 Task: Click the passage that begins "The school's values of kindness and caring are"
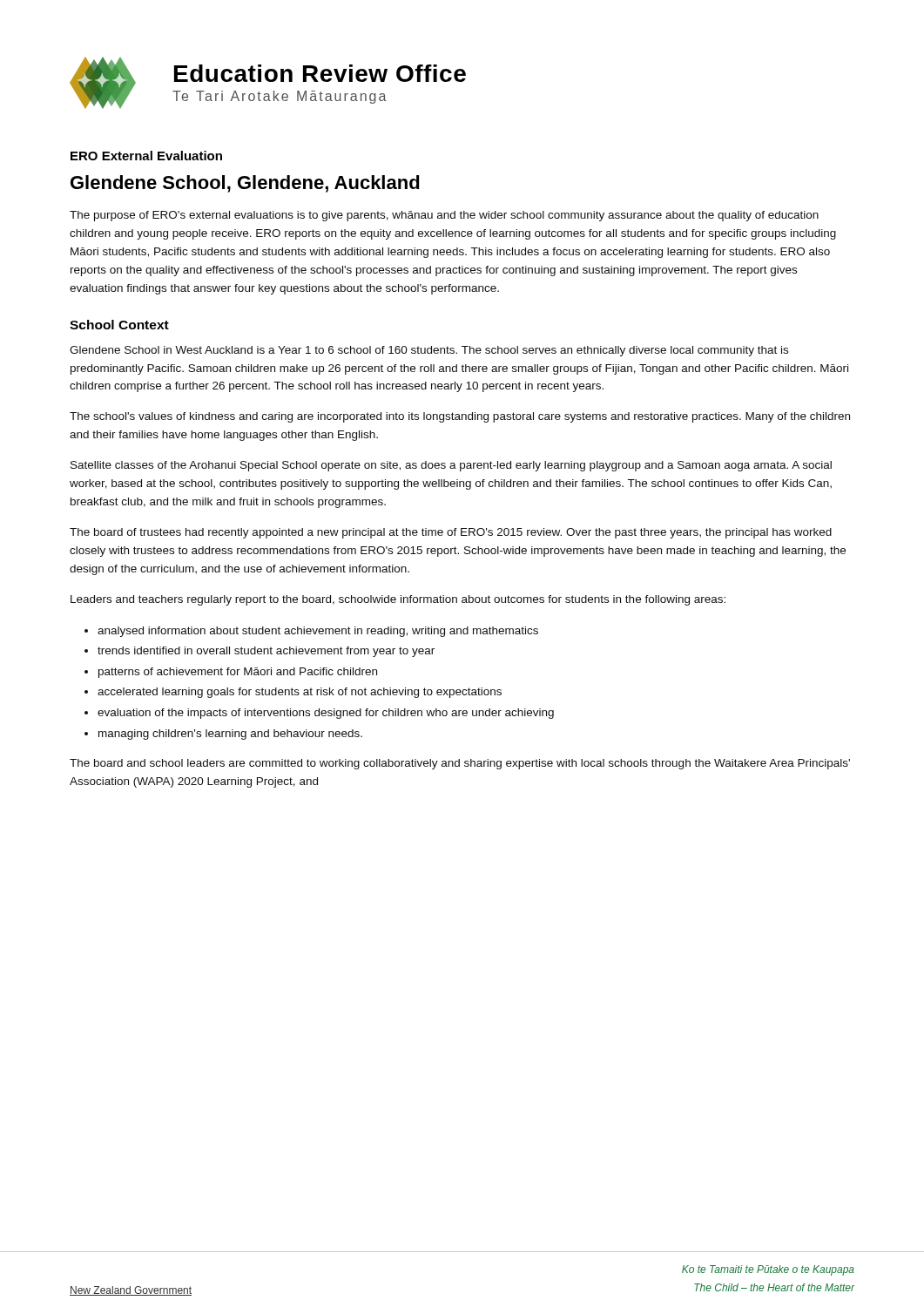[x=460, y=425]
